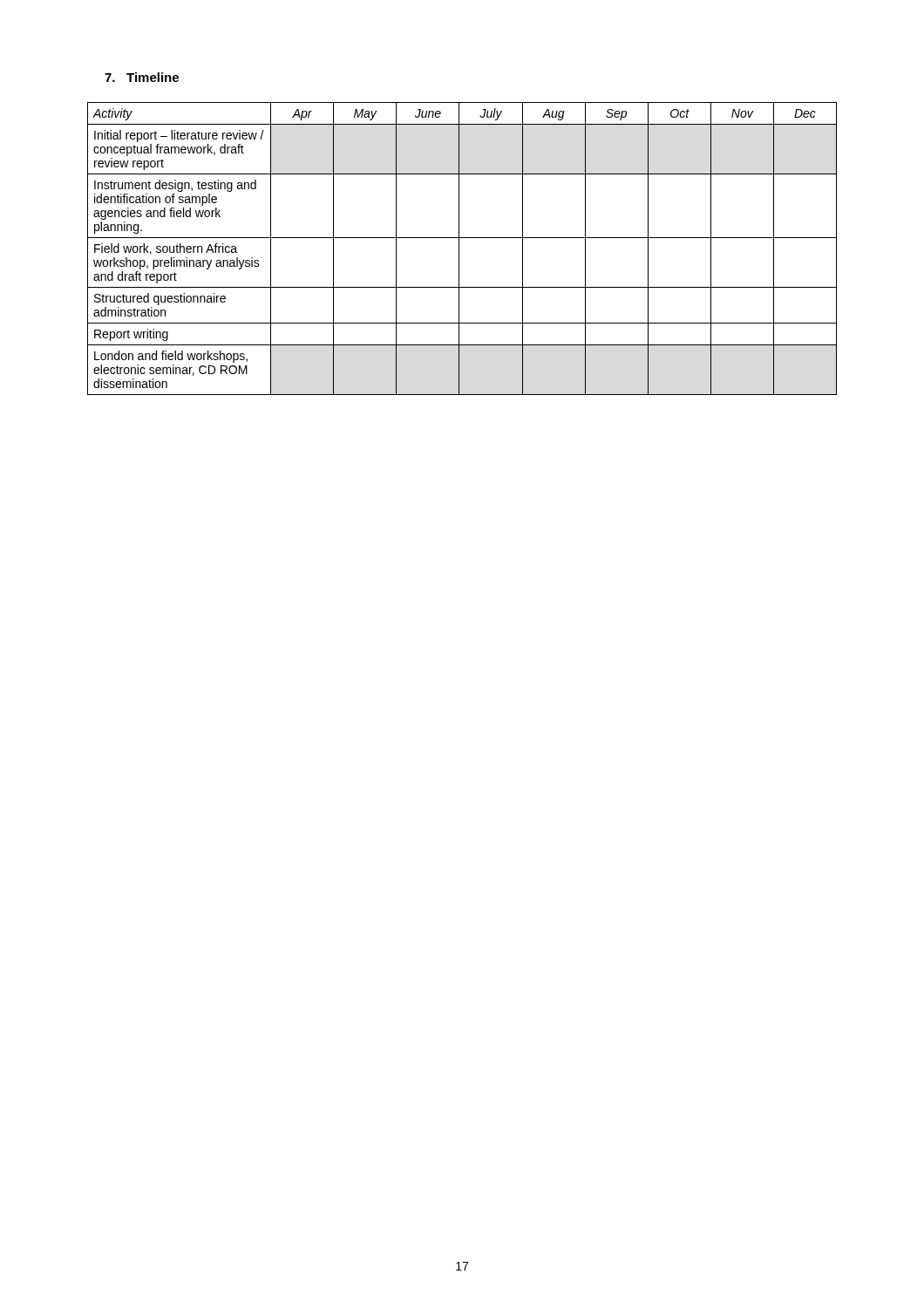Image resolution: width=924 pixels, height=1308 pixels.
Task: Select the table that reads "Initial report – literature review"
Action: pyautogui.click(x=471, y=249)
